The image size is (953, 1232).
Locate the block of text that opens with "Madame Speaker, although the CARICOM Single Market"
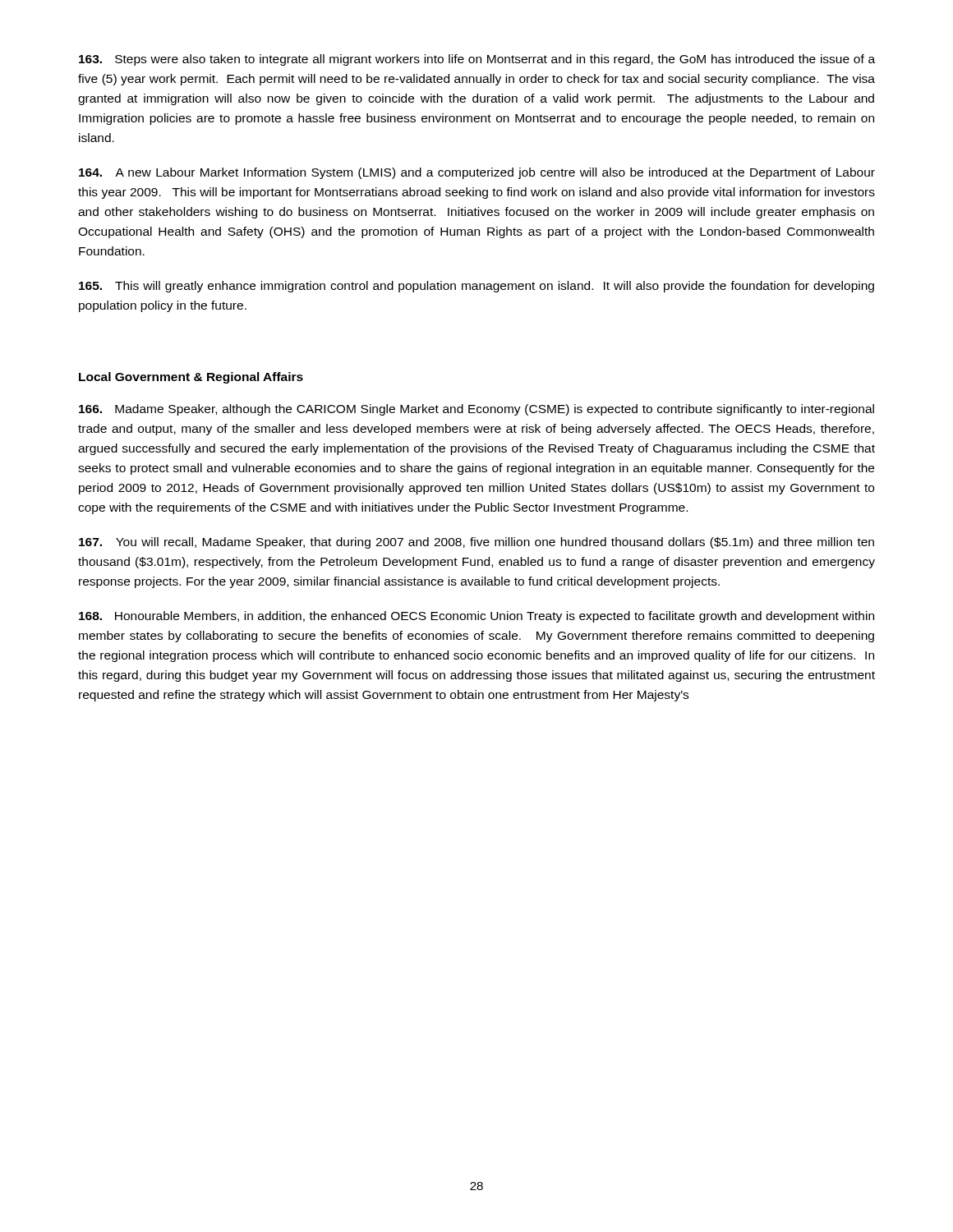pos(476,458)
